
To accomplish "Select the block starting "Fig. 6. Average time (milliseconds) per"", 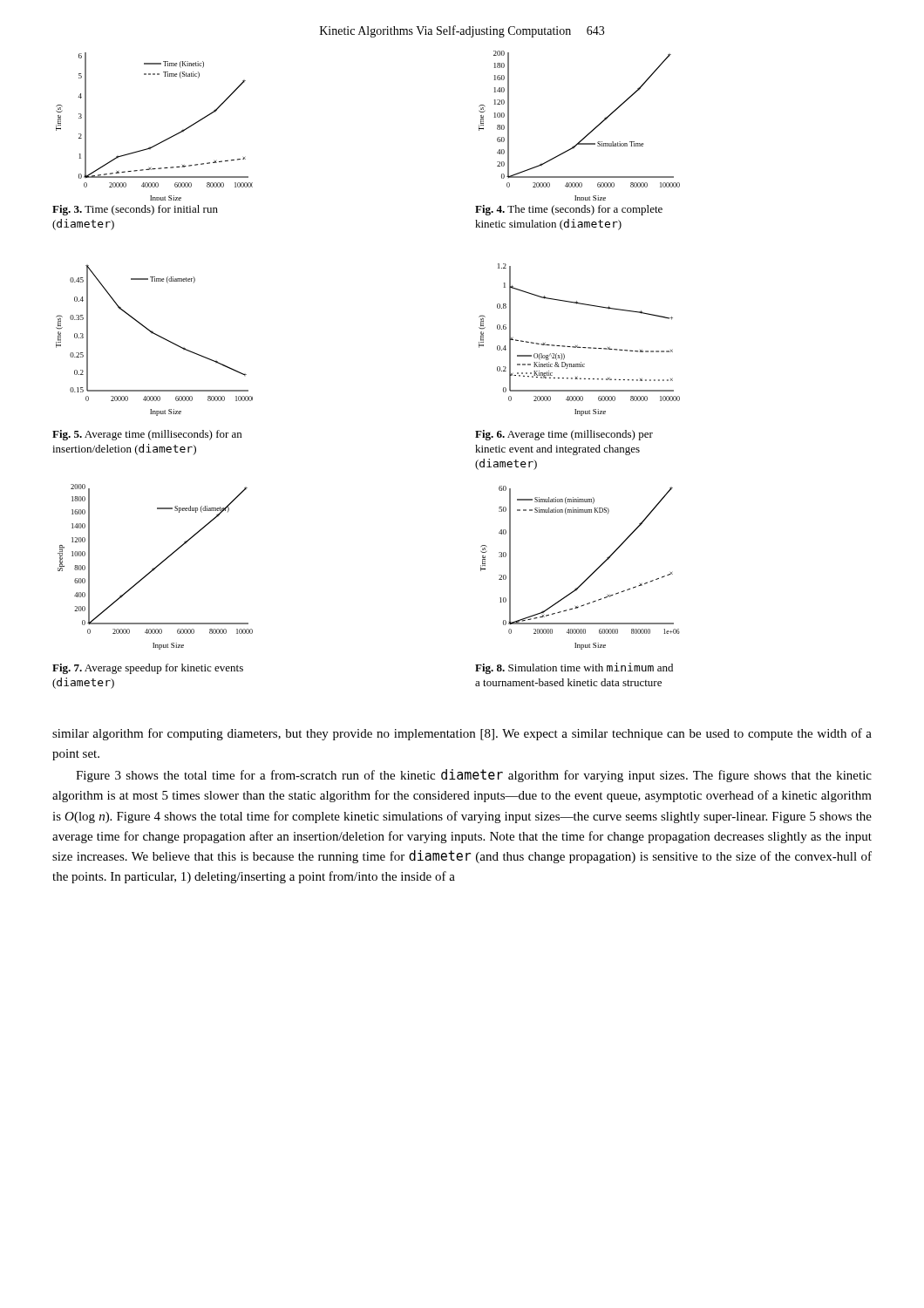I will pos(564,449).
